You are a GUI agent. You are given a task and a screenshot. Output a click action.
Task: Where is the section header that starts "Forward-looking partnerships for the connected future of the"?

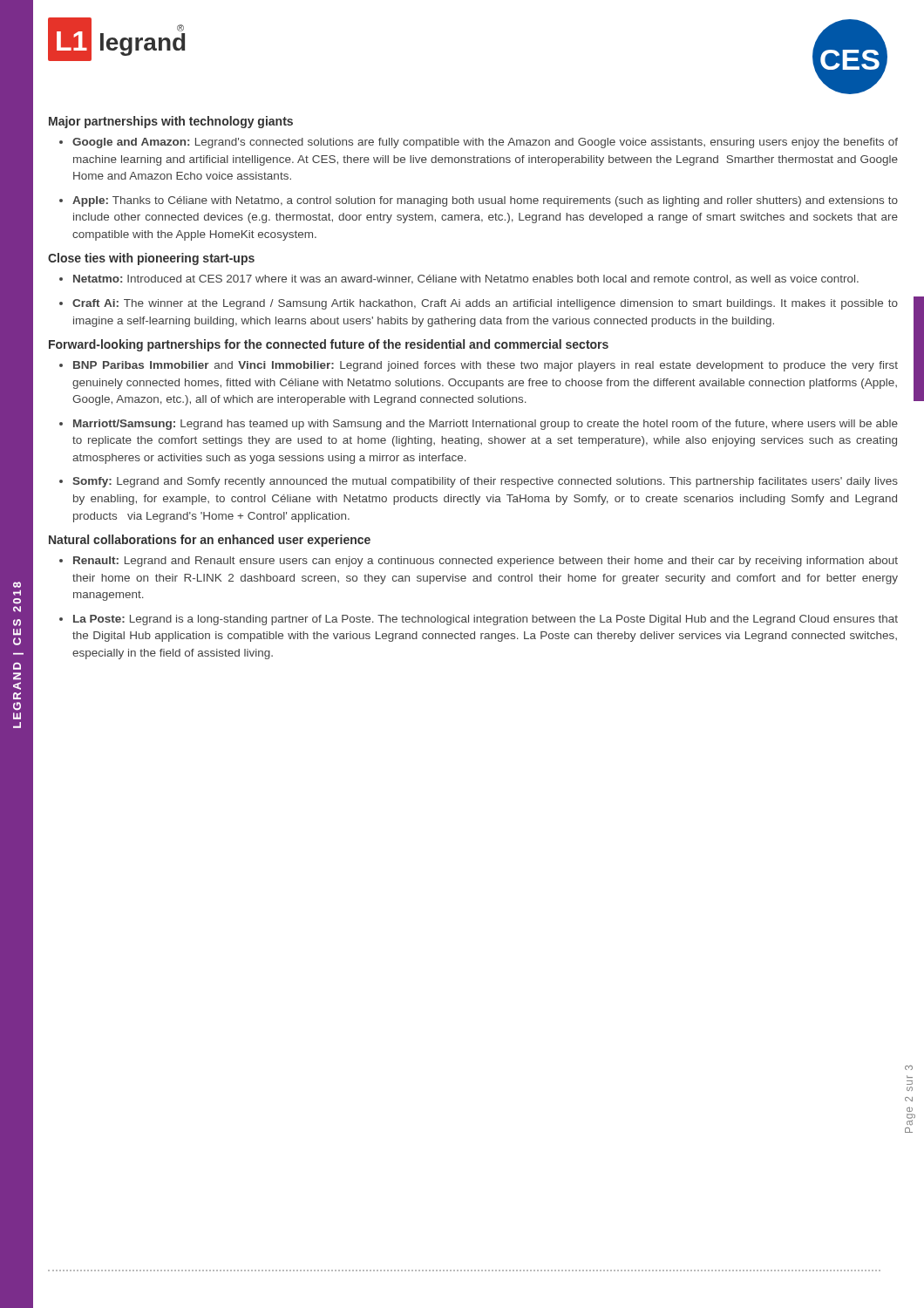click(328, 344)
